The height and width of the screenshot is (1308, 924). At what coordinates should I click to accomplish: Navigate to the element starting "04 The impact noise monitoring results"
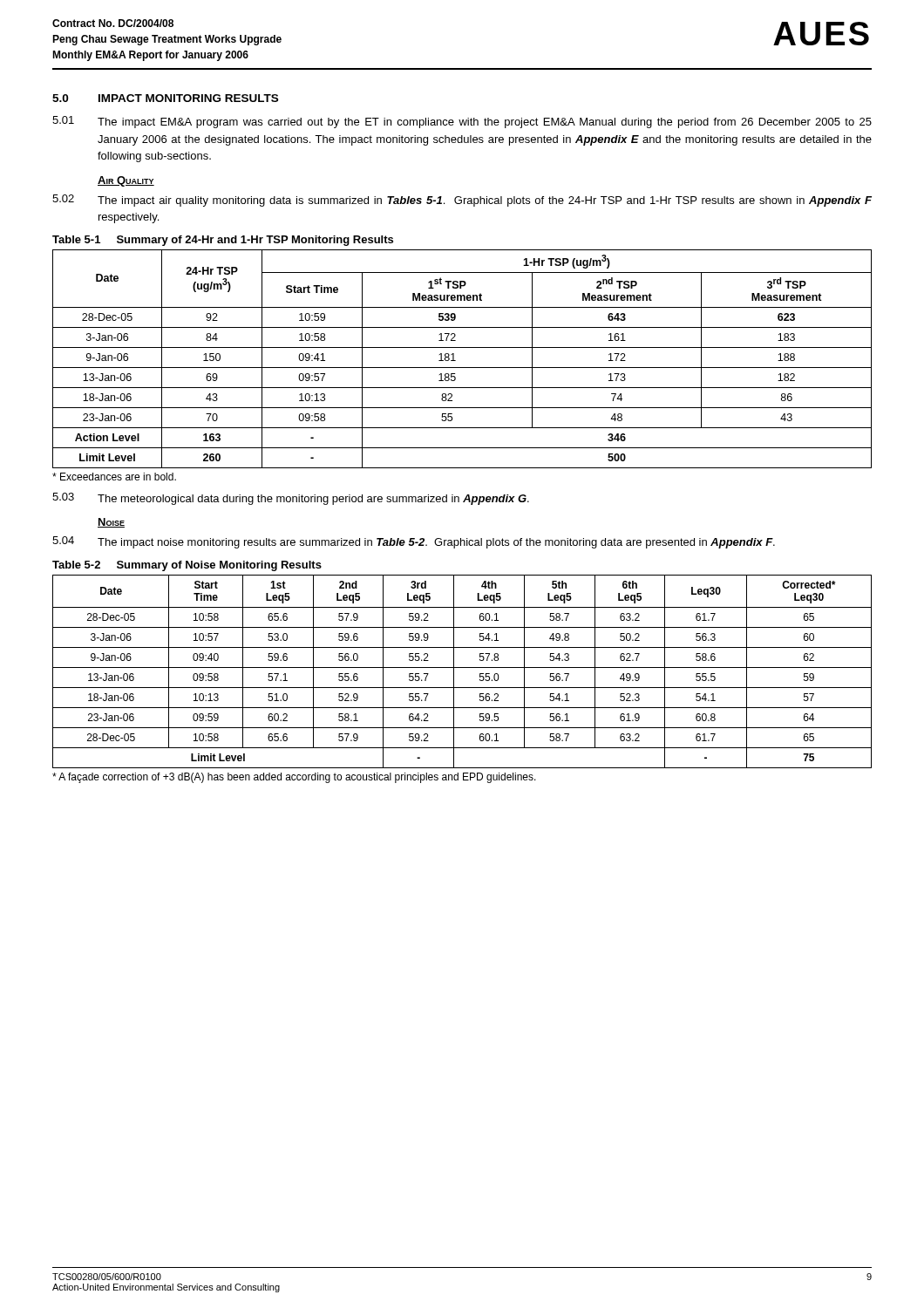[x=462, y=542]
